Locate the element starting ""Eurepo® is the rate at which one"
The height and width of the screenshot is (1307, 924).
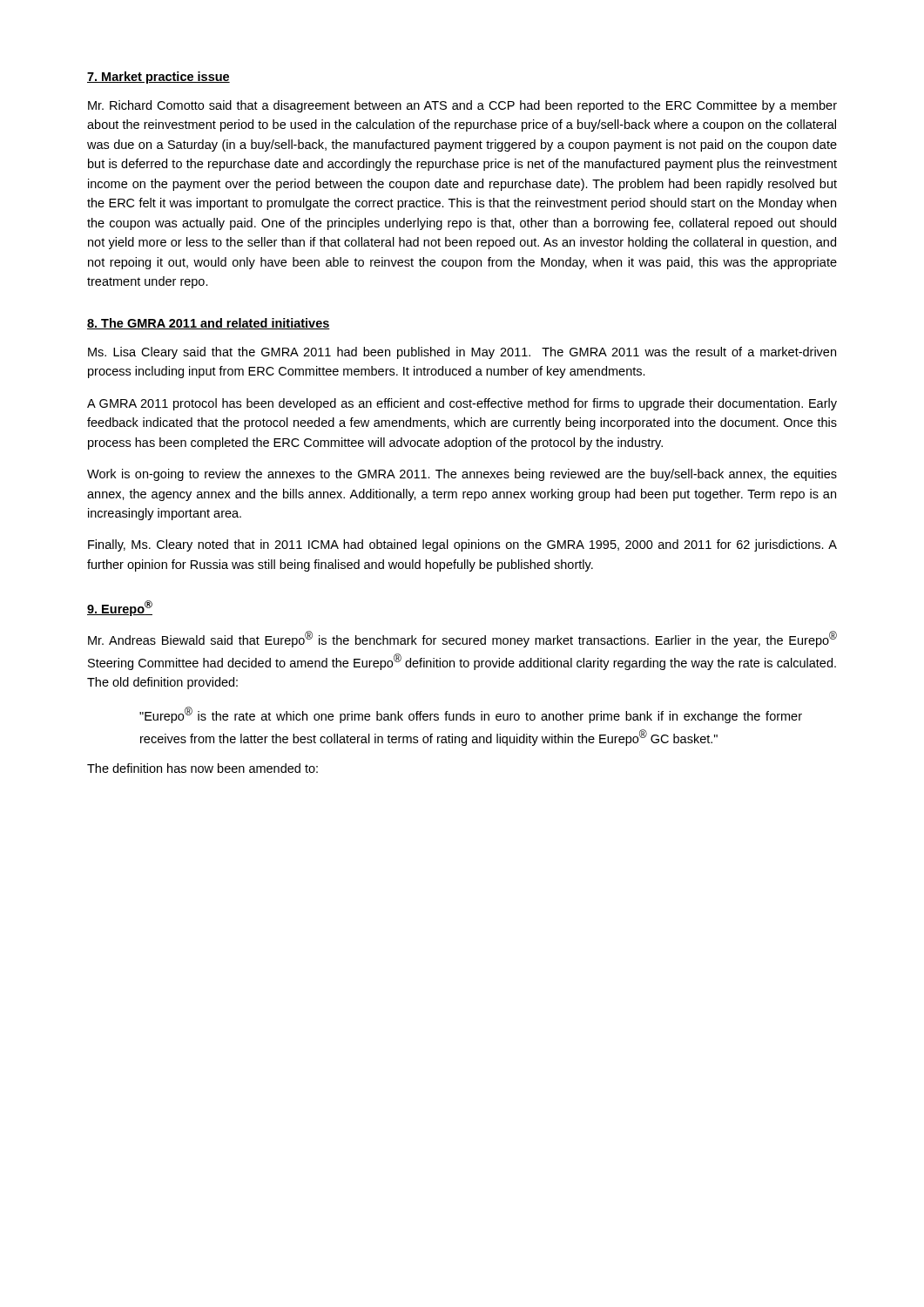click(x=471, y=726)
